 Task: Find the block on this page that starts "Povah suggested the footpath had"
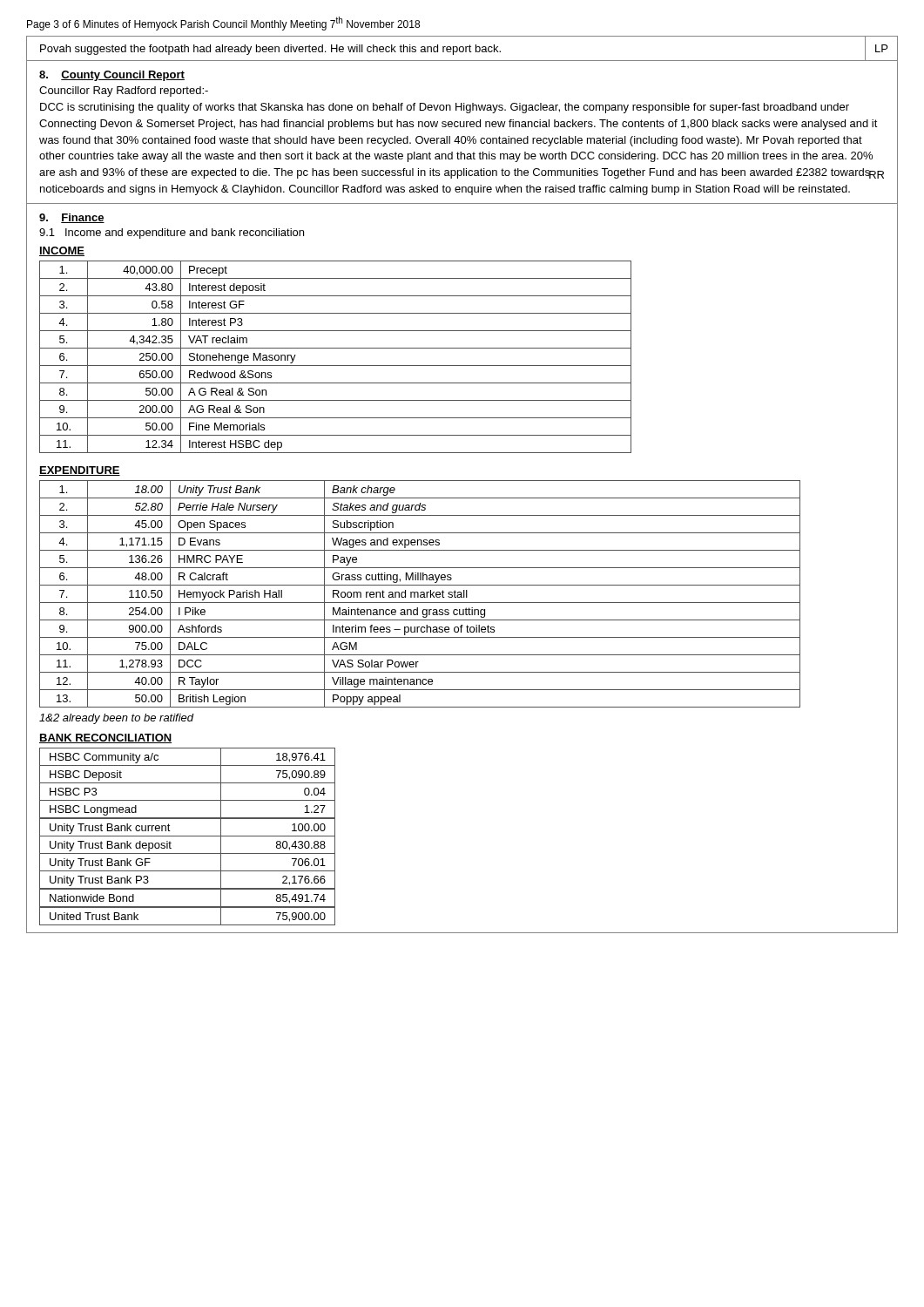270,48
